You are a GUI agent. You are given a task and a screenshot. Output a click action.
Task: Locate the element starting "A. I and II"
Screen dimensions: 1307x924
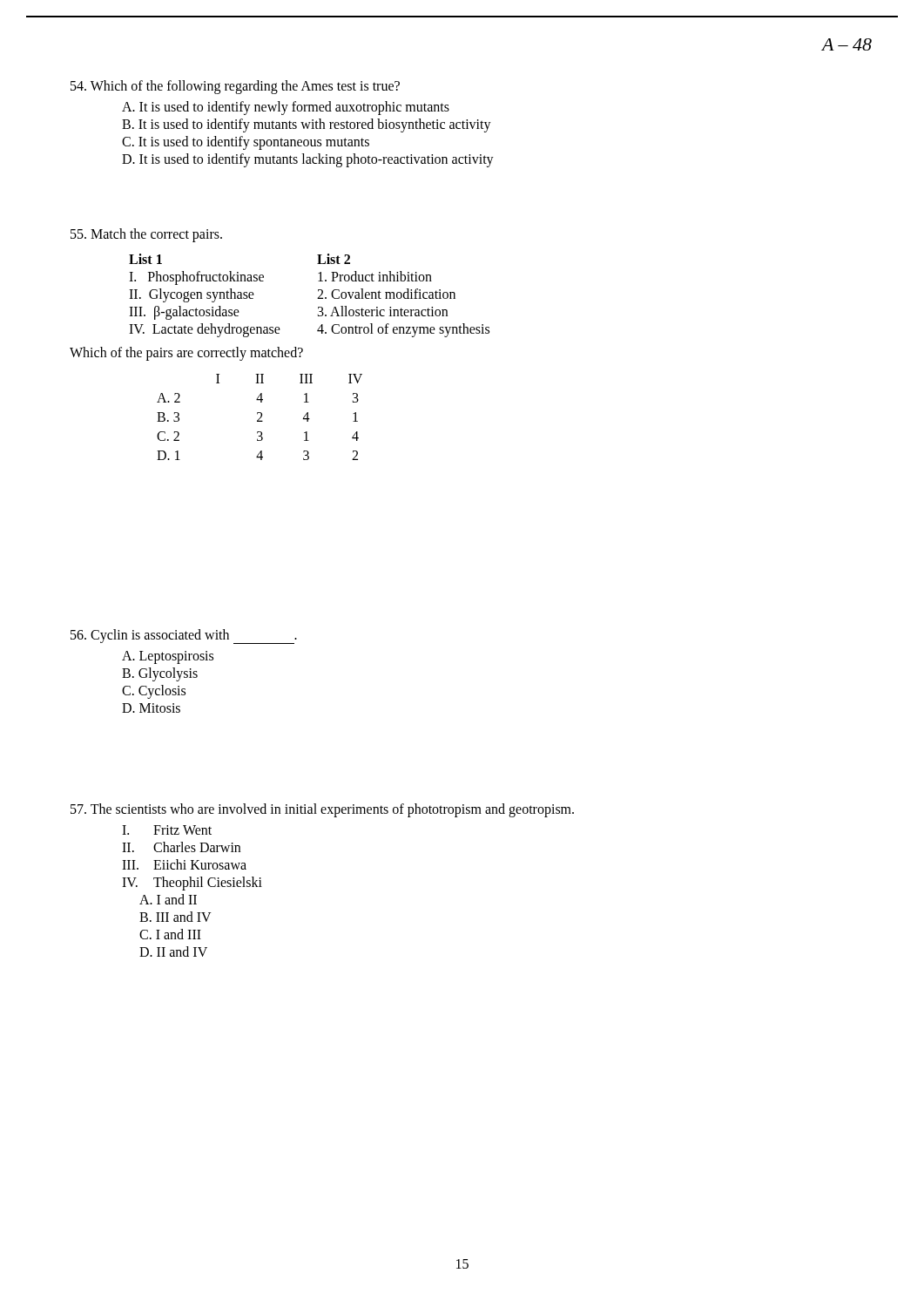[168, 900]
